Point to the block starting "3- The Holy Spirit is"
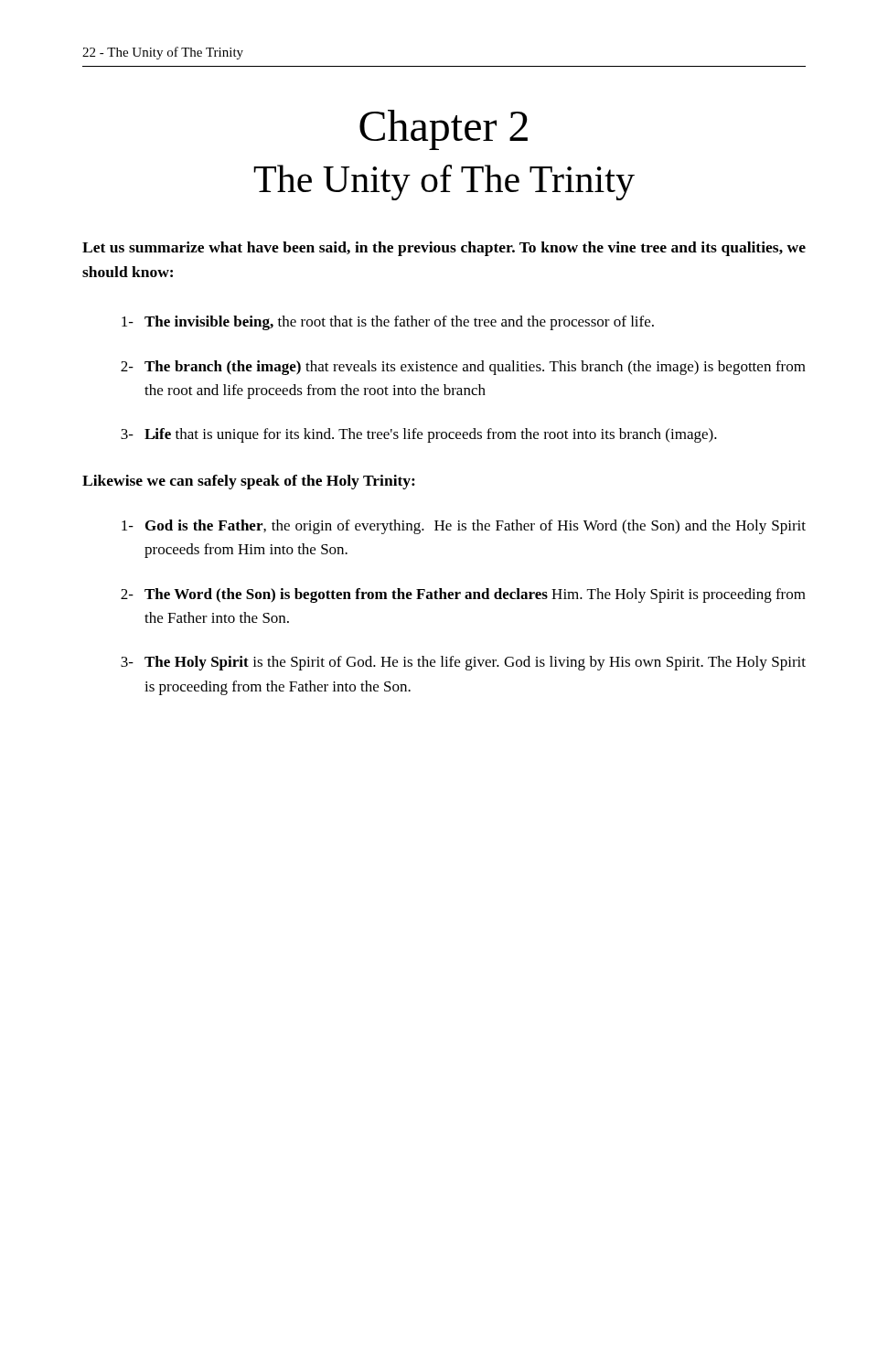Screen dimensions: 1372x888 [444, 675]
